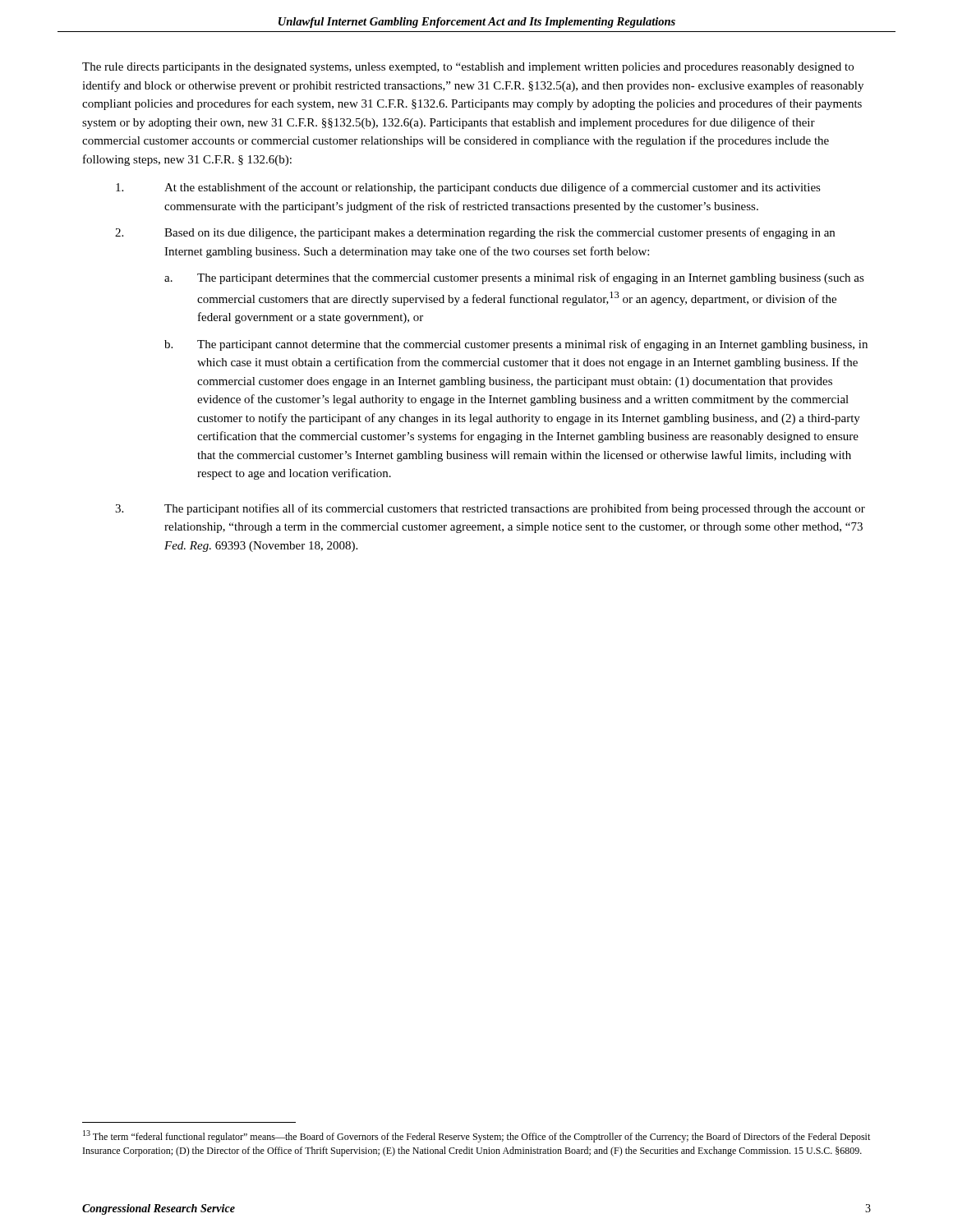
Task: Navigate to the block starting "13 The term “federal functional regulator” means—the Board"
Action: tap(476, 1143)
